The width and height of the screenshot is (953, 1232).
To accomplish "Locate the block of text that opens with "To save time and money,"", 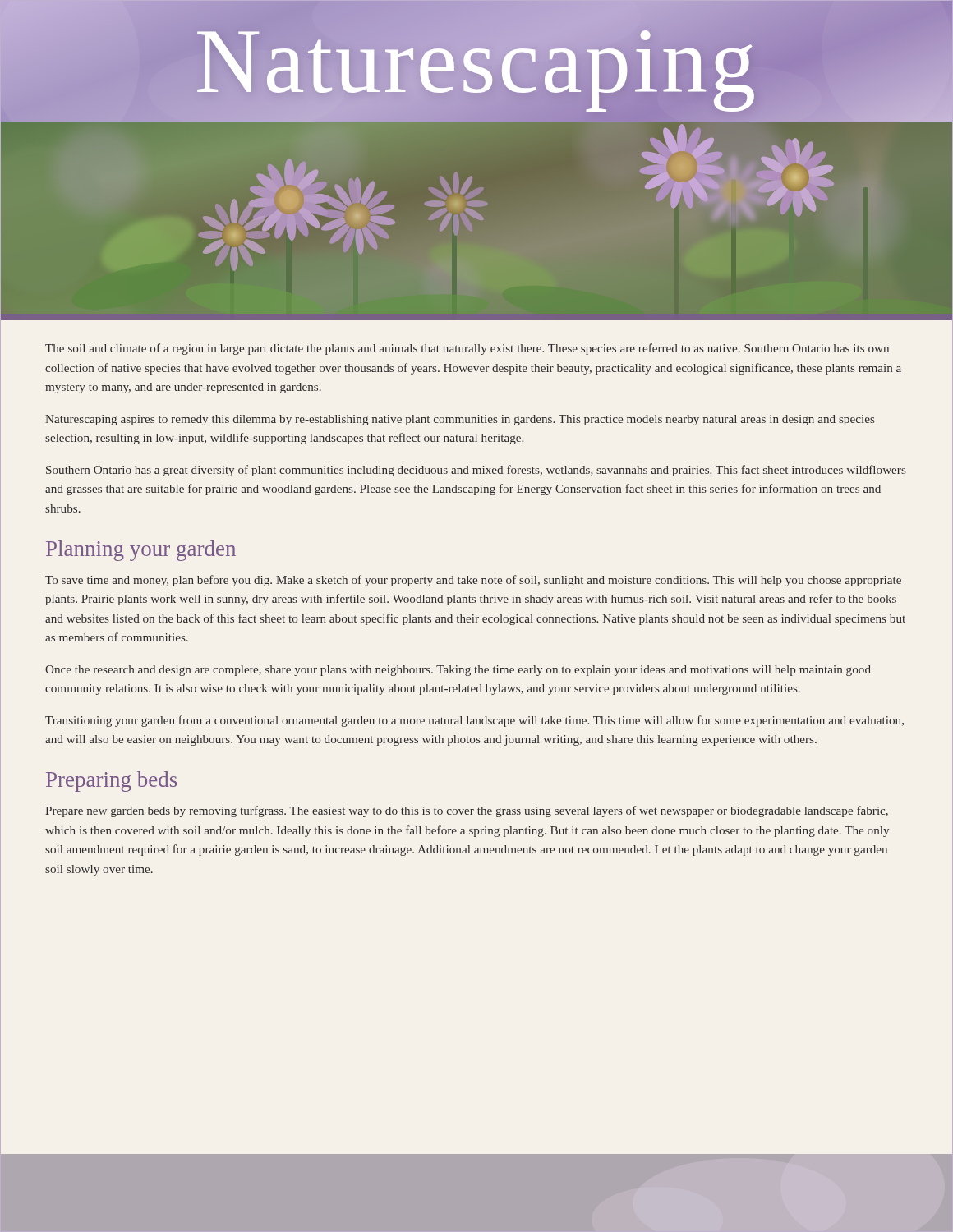I will click(475, 608).
